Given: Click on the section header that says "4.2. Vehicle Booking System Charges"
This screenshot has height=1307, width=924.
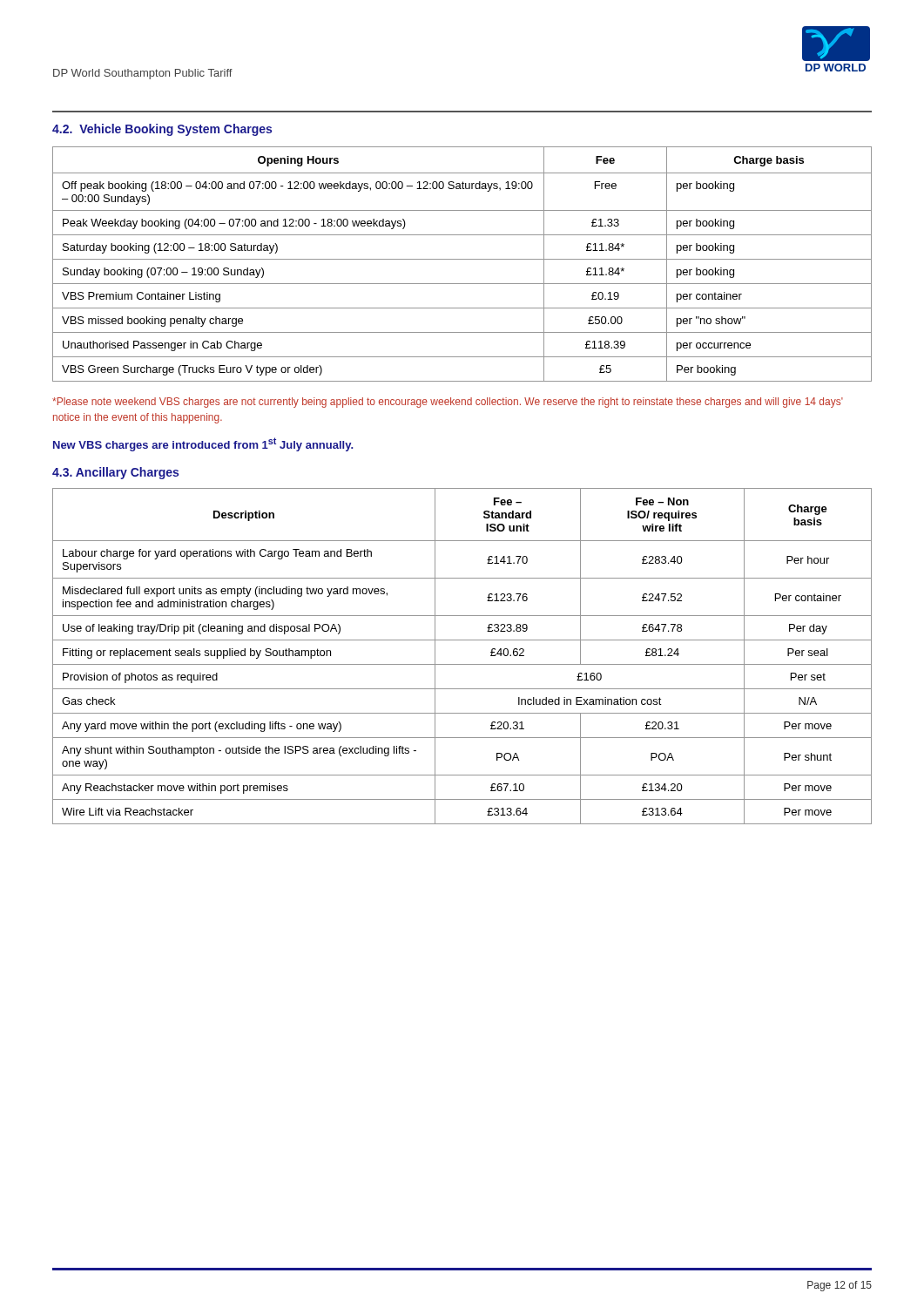Looking at the screenshot, I should tap(162, 129).
